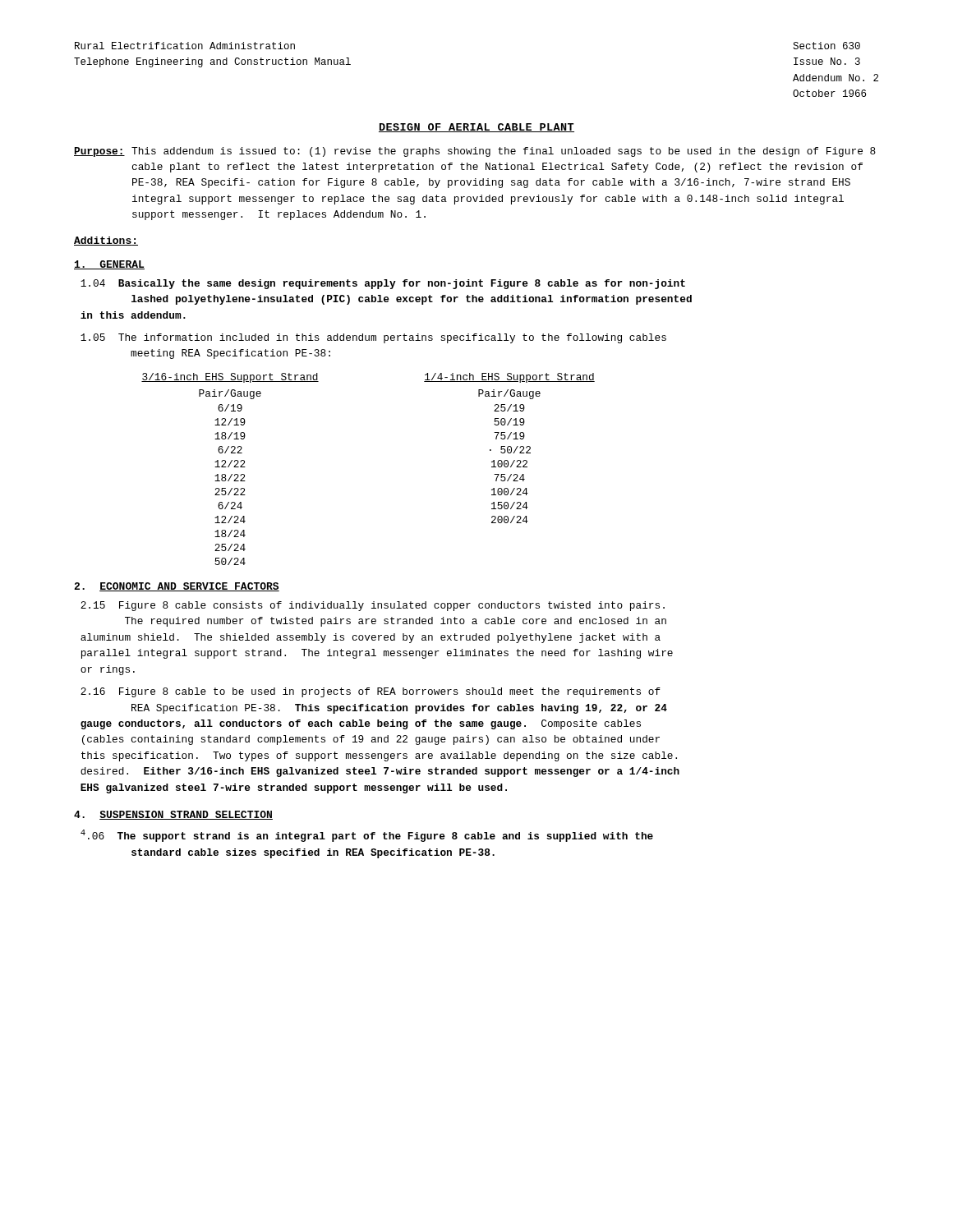Select the text block with the text "04 Basically the same design requirements apply for"

(383, 299)
